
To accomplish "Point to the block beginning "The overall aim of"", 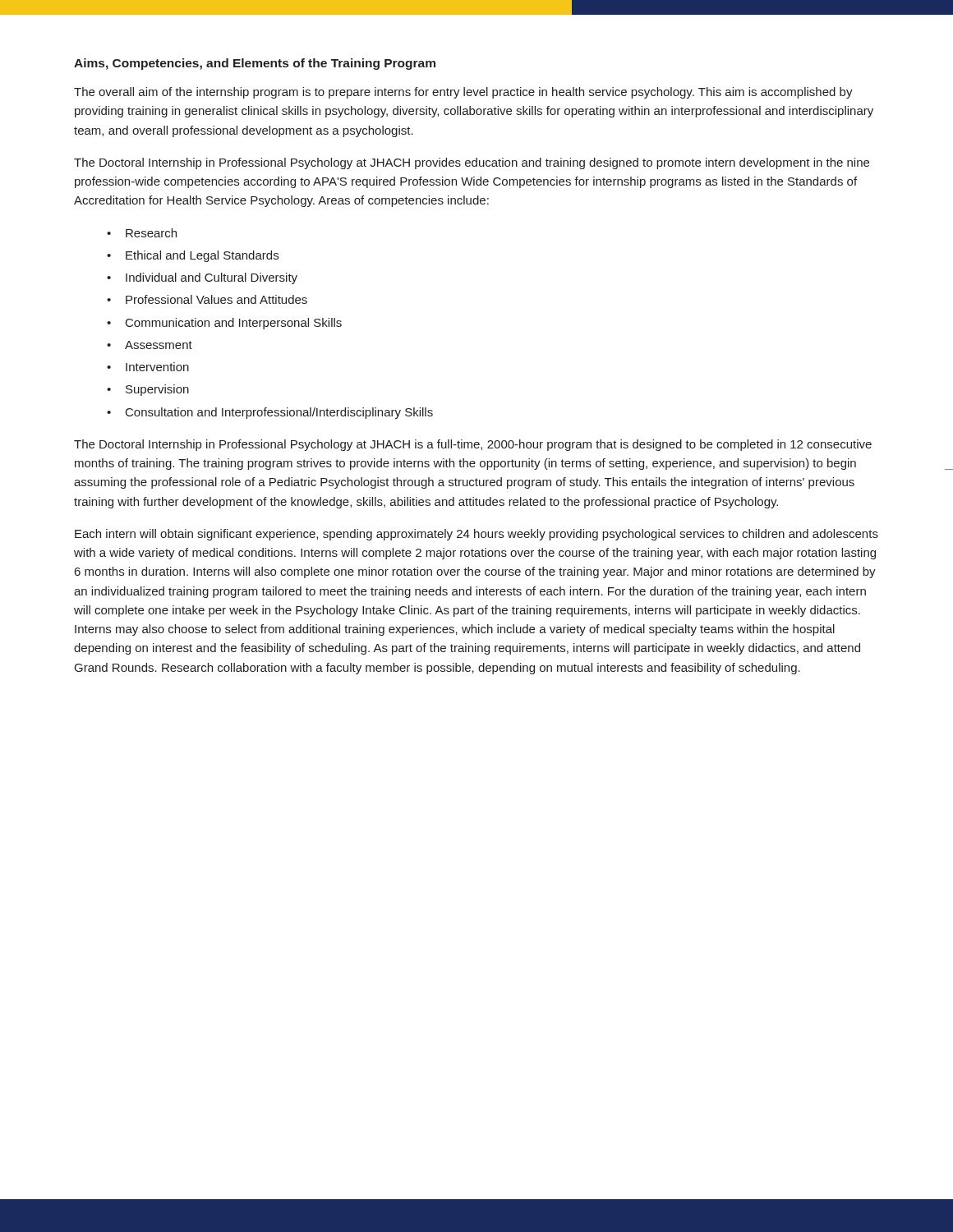I will coord(474,111).
